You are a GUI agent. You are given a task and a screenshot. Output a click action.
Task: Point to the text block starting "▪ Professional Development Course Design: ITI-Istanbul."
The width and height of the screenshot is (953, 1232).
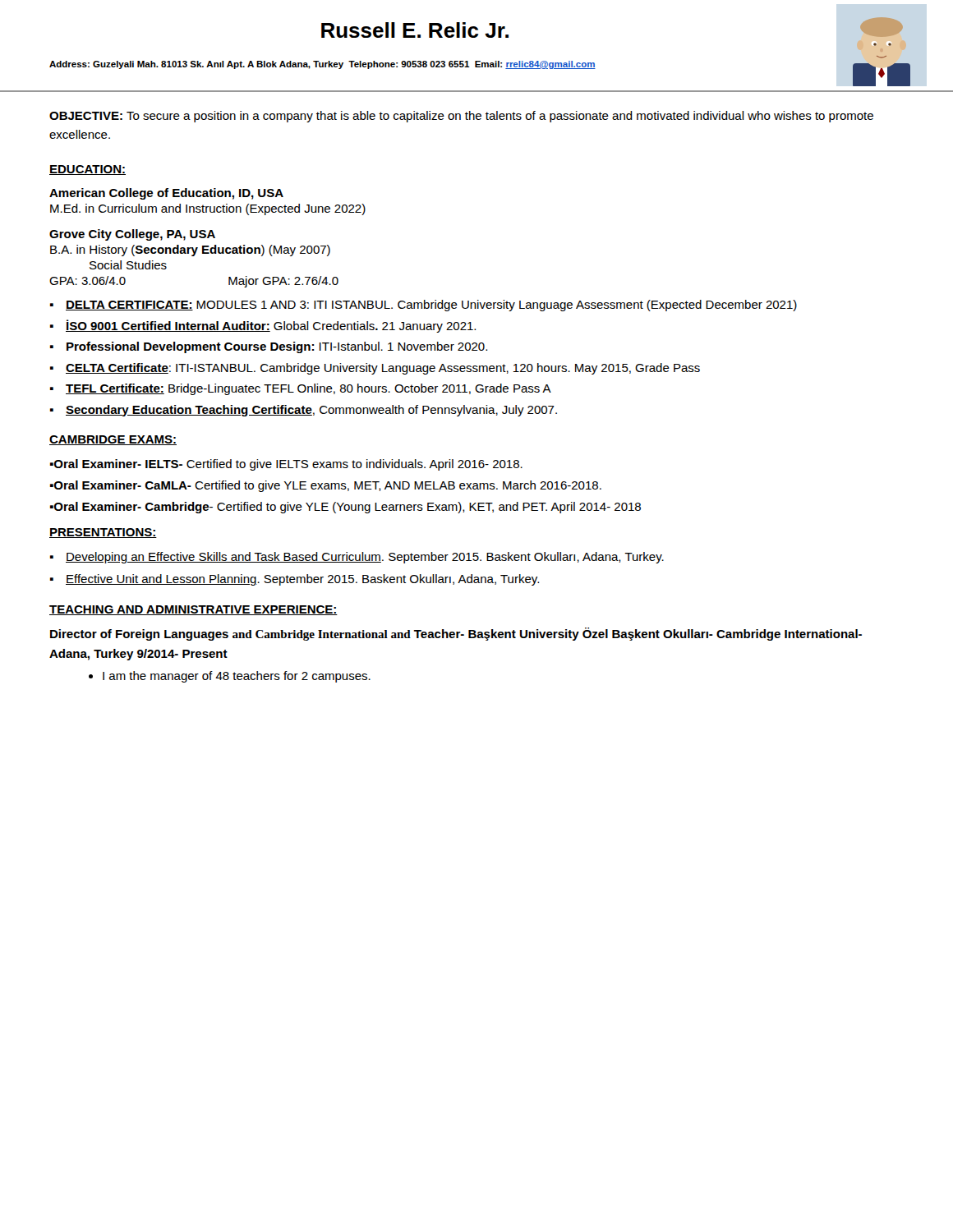click(x=476, y=347)
